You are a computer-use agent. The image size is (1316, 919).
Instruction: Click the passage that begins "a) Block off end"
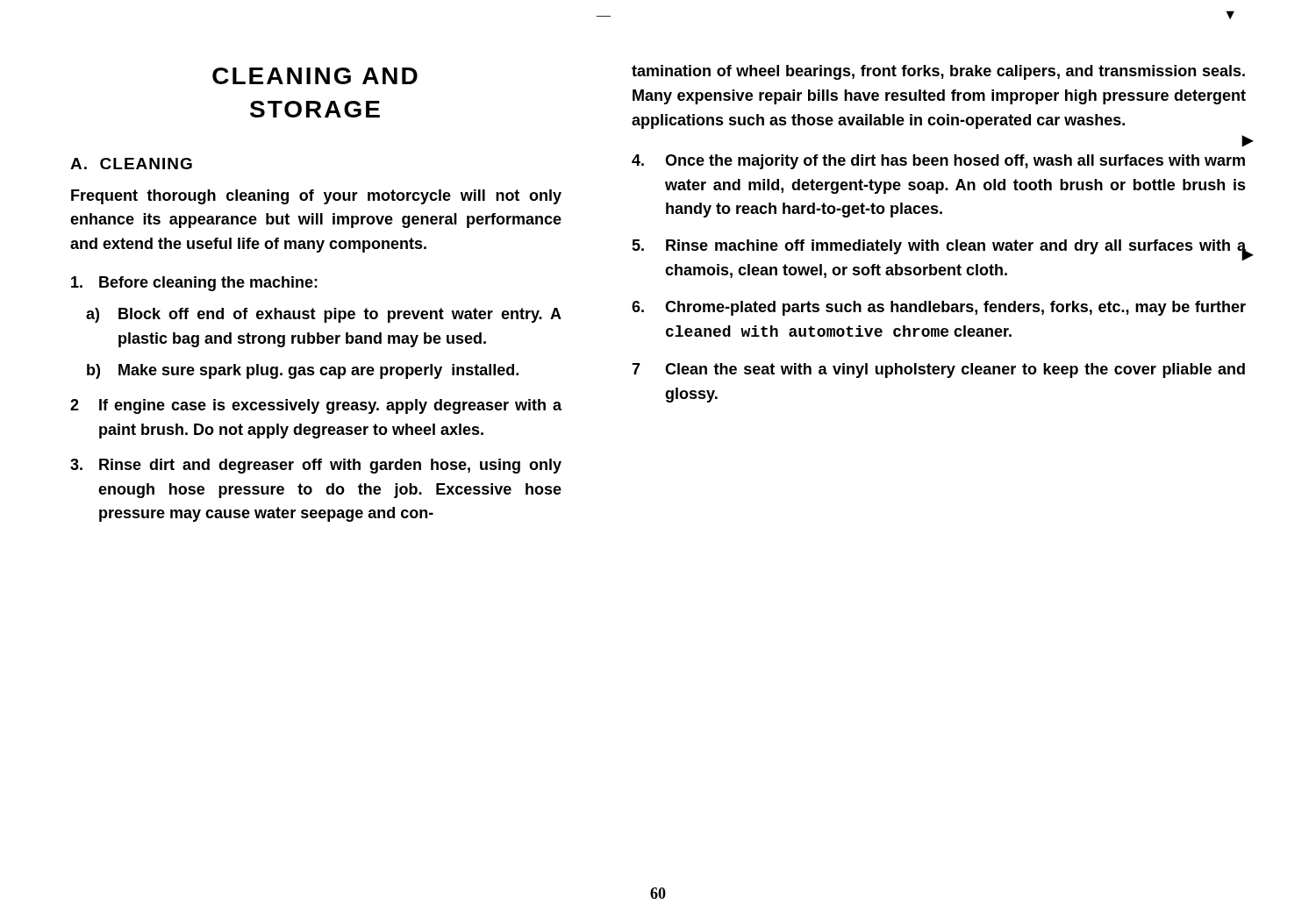pyautogui.click(x=324, y=327)
